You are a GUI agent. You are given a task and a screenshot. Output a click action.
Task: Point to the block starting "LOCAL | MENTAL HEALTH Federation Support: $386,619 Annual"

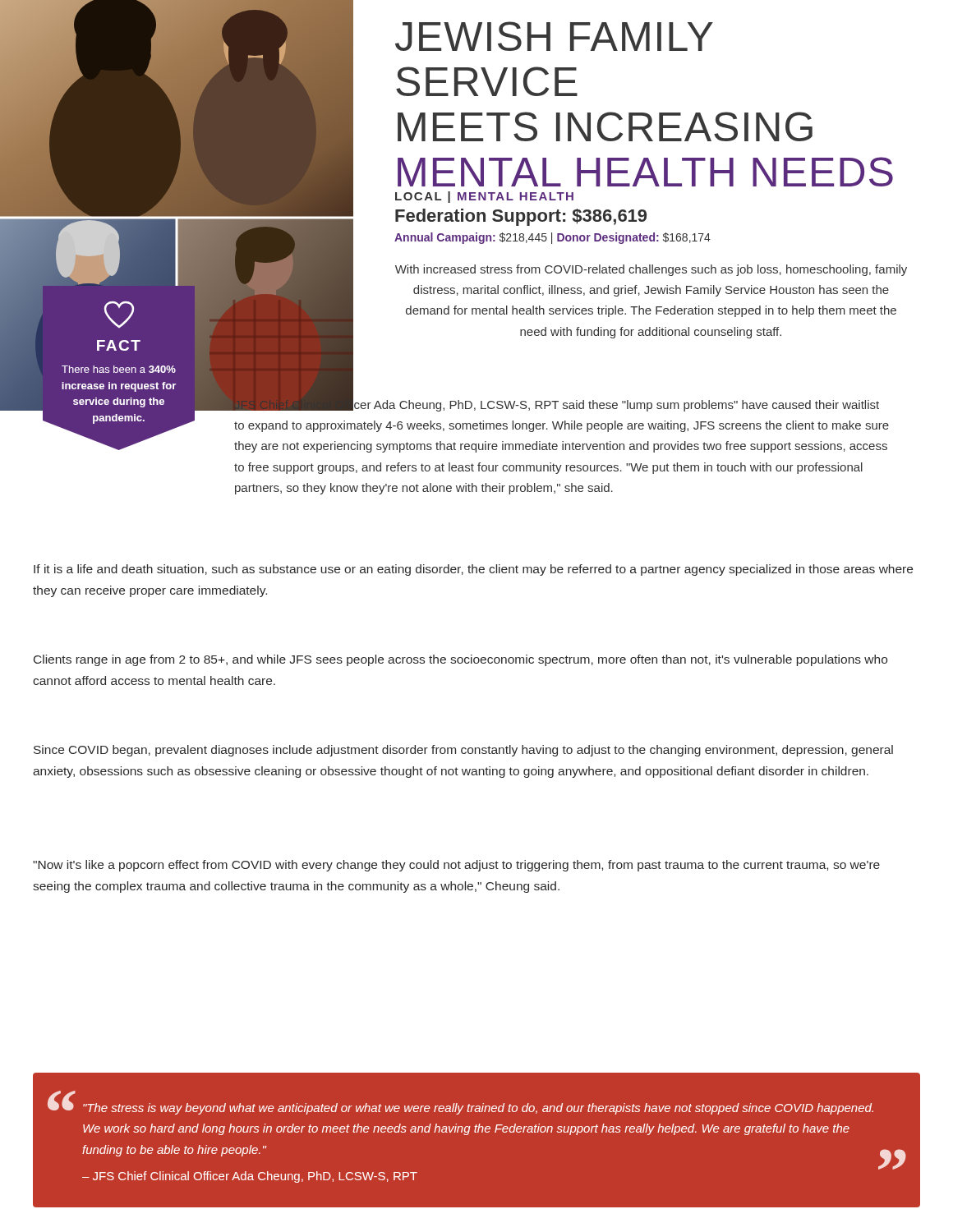(651, 265)
